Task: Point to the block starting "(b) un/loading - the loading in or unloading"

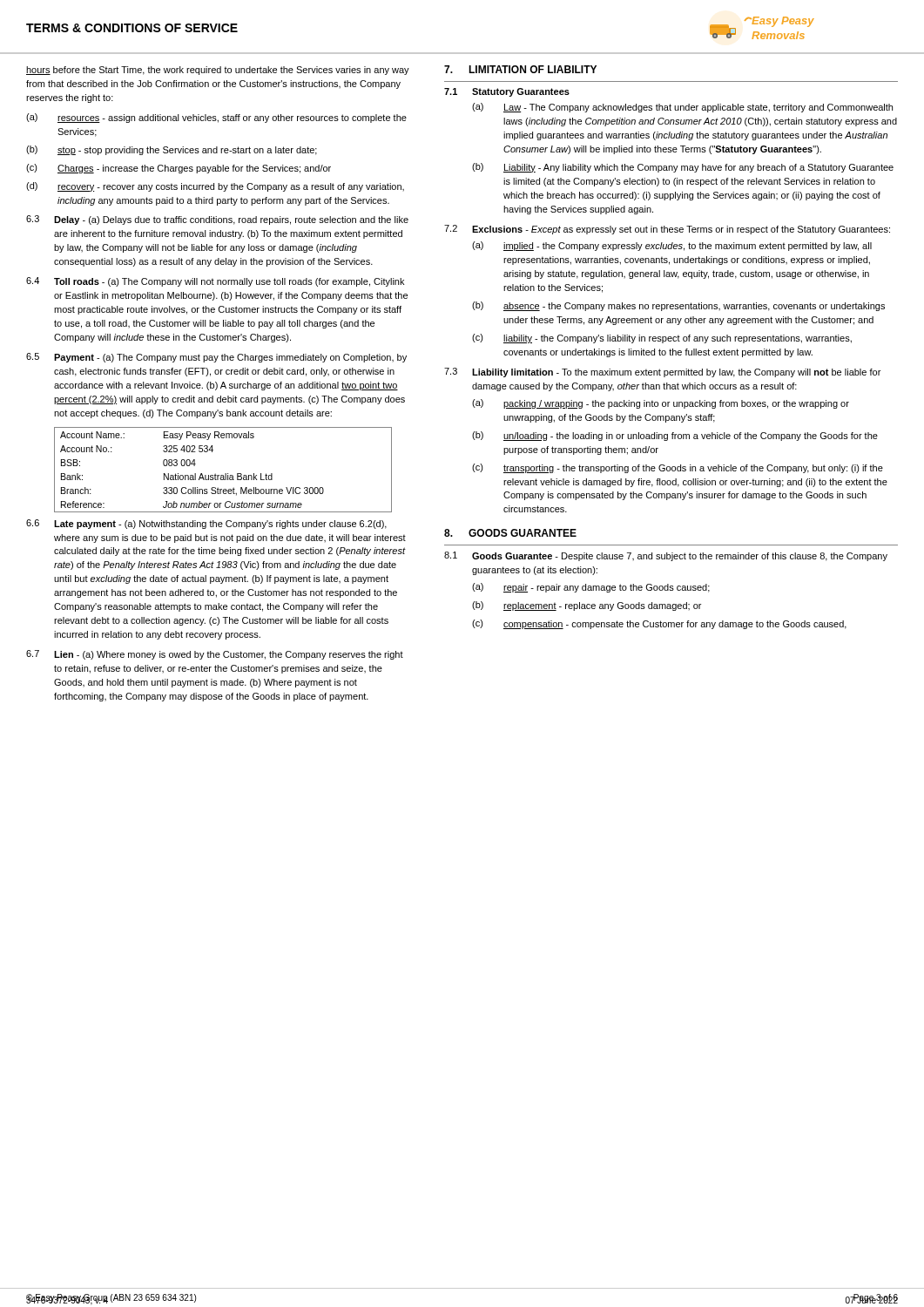Action: [685, 443]
